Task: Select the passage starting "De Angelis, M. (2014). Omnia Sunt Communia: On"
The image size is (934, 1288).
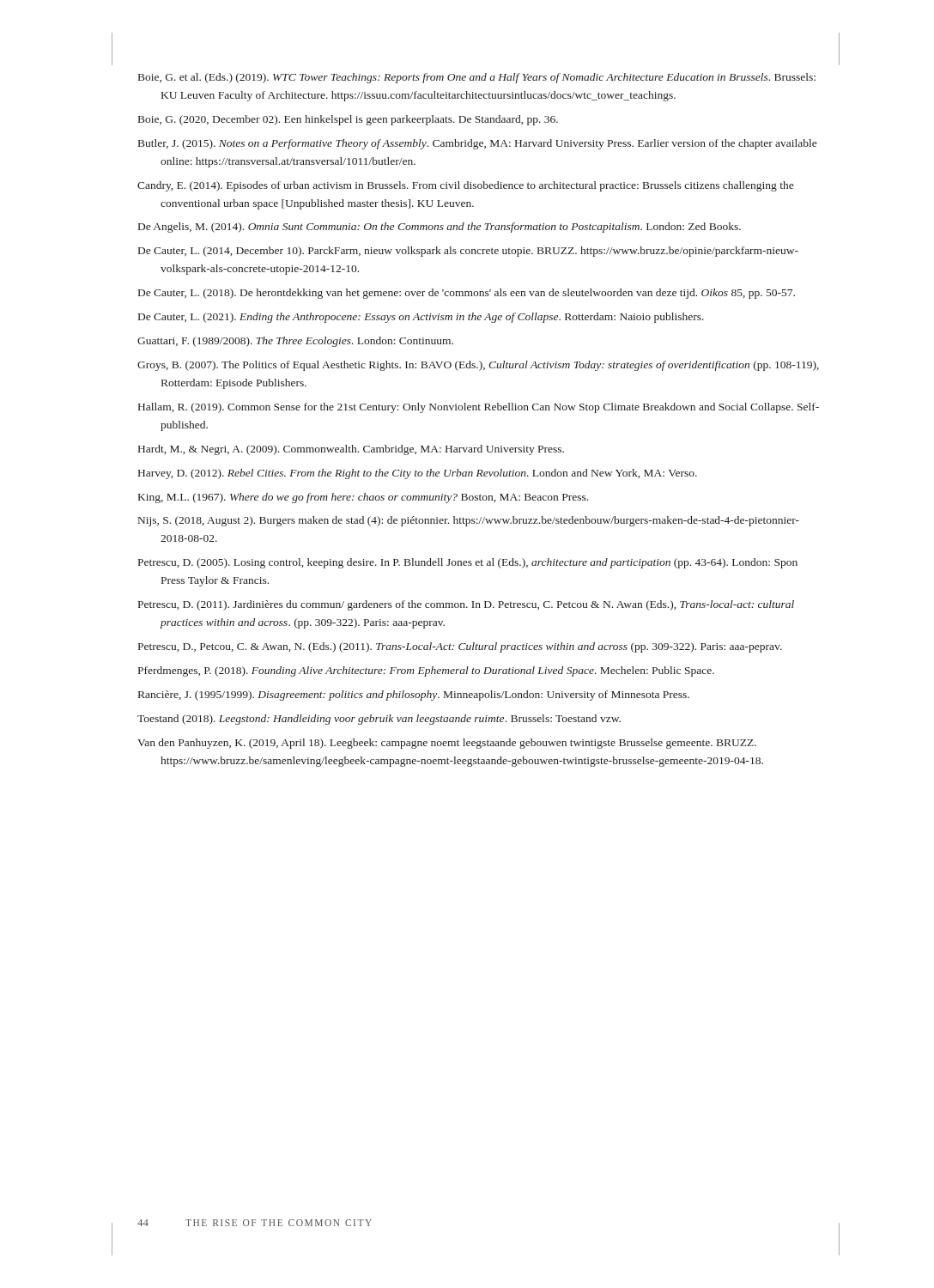Action: (439, 227)
